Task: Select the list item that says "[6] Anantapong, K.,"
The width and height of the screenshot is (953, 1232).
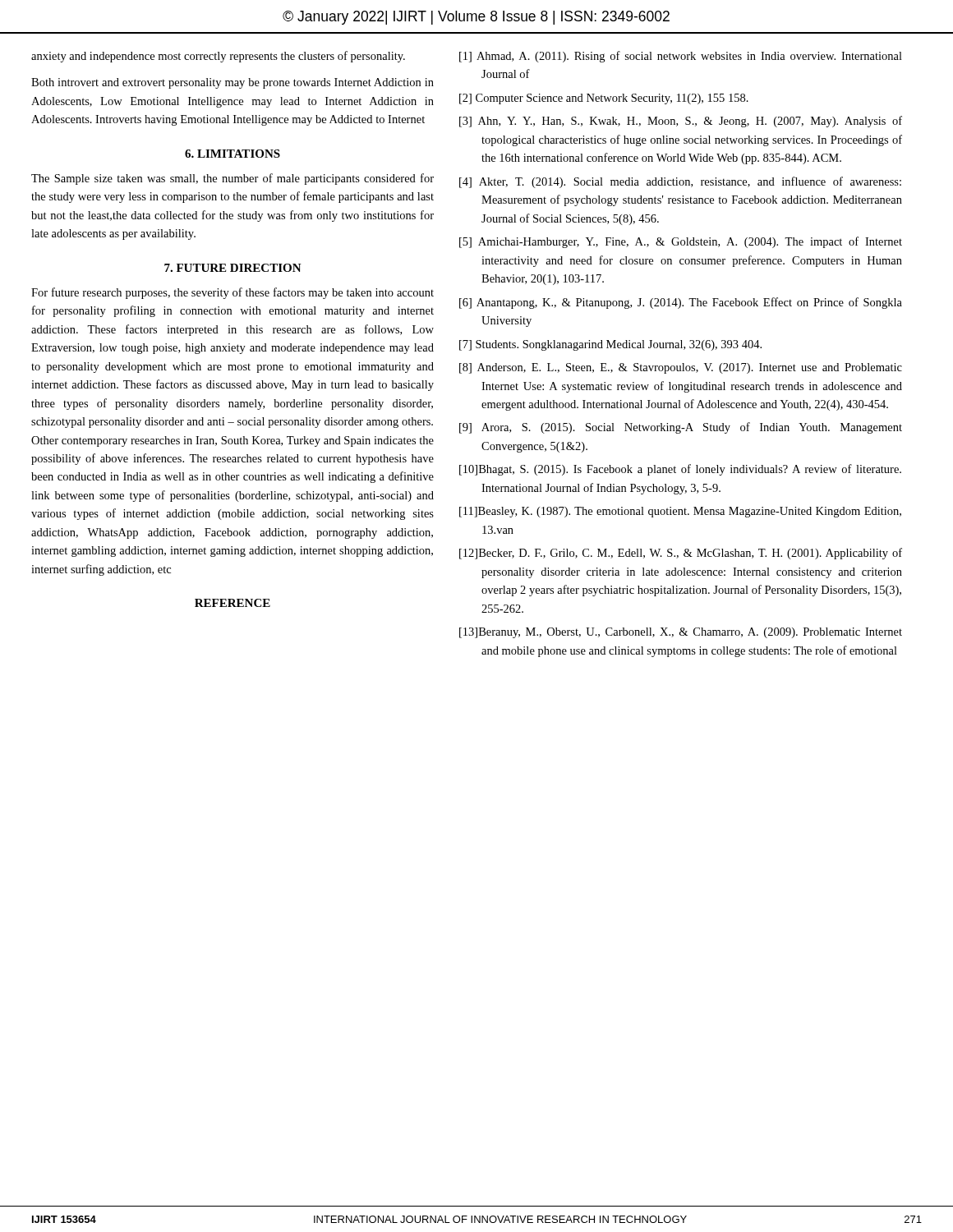Action: coord(680,311)
